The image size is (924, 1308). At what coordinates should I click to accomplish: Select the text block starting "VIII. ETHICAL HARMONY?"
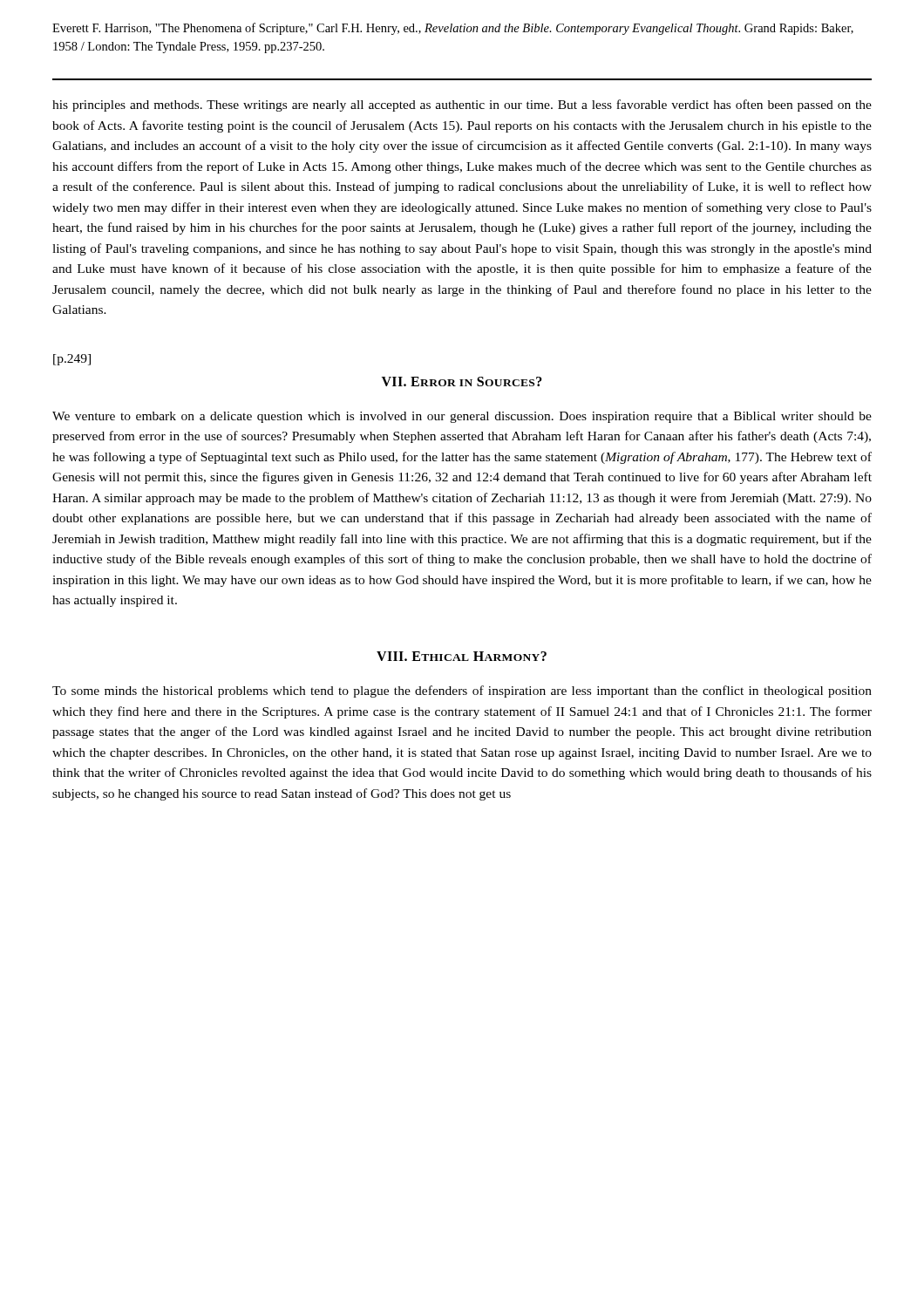pos(462,657)
